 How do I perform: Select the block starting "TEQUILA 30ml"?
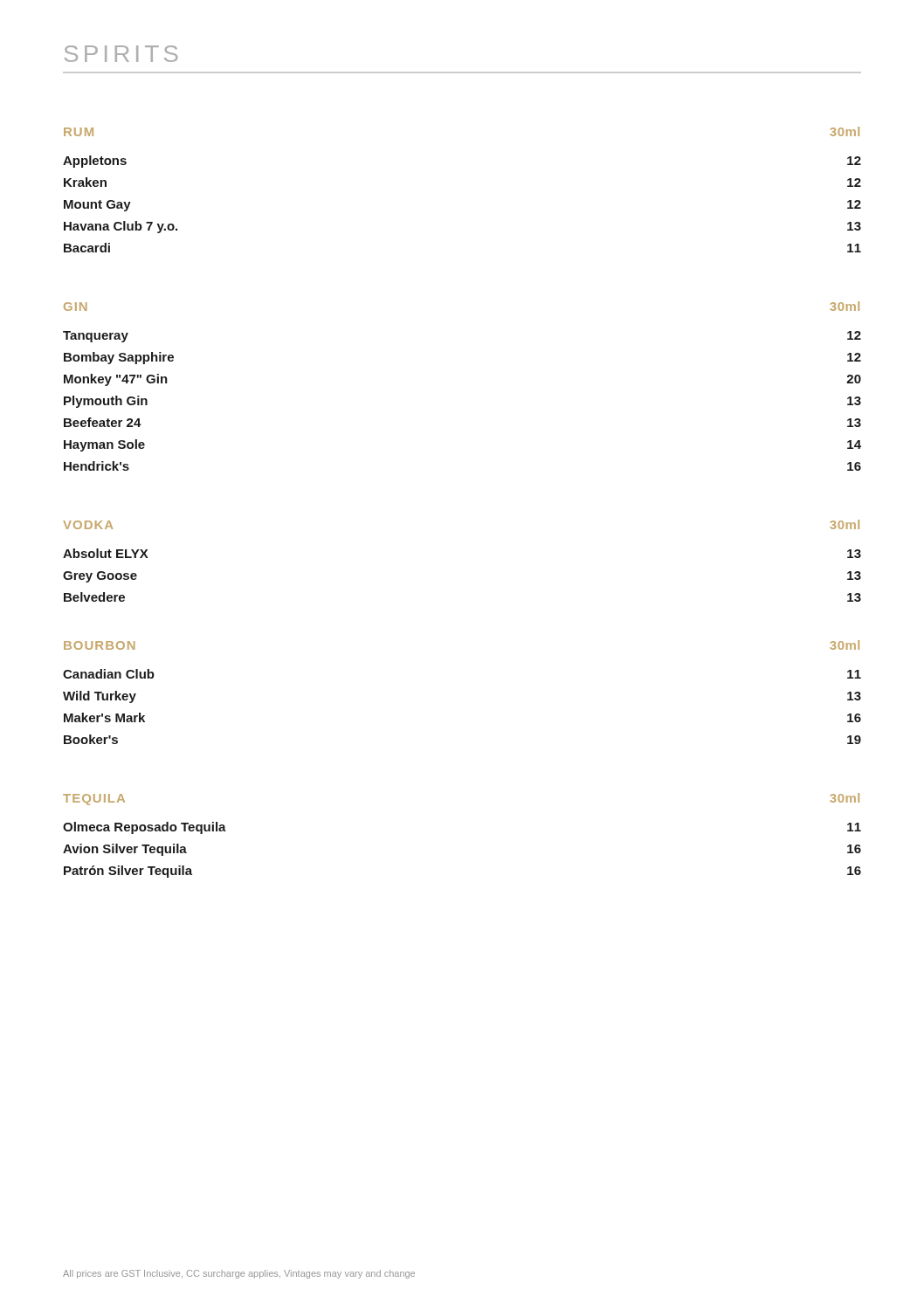point(99,800)
